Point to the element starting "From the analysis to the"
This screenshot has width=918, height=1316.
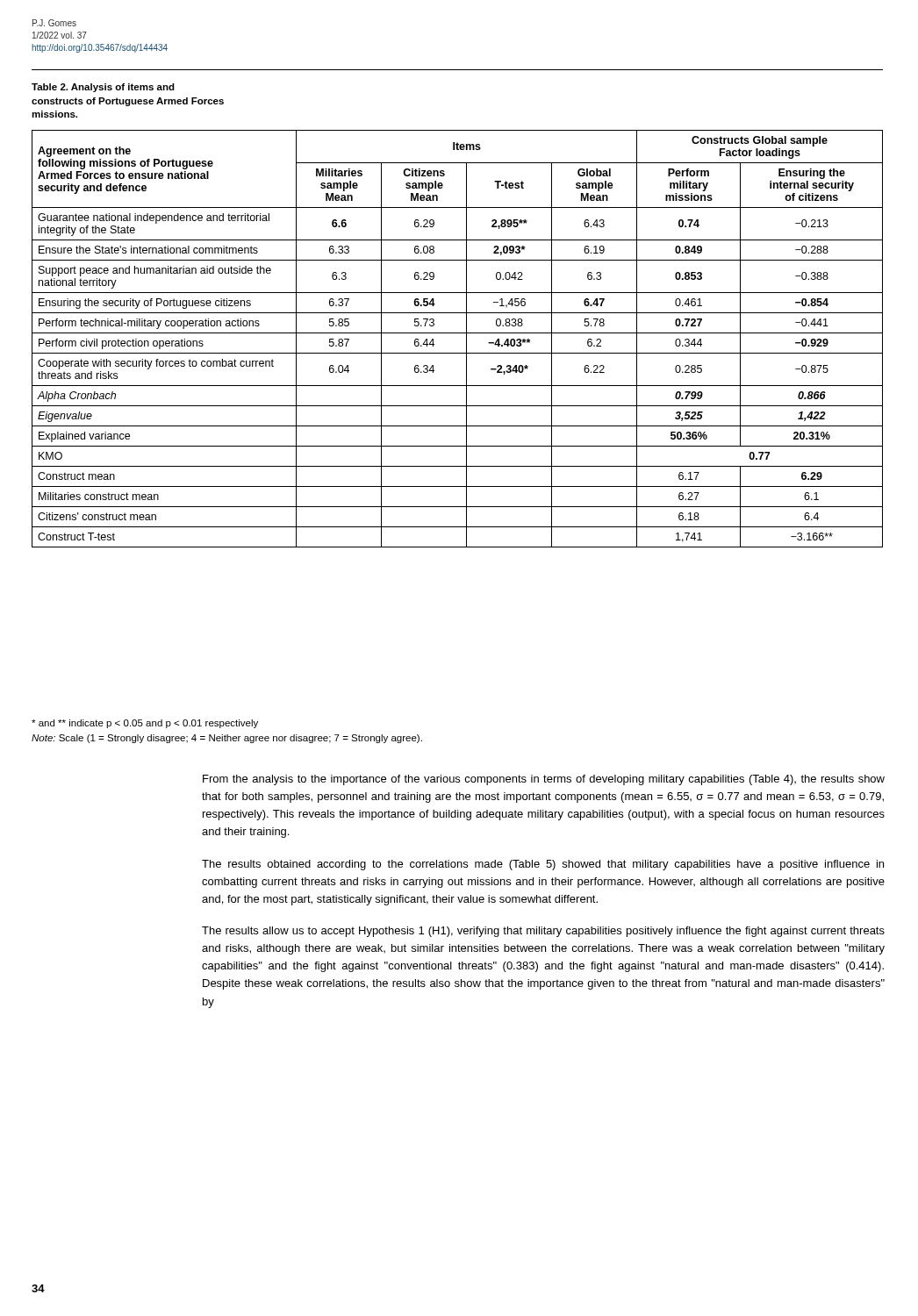543,890
